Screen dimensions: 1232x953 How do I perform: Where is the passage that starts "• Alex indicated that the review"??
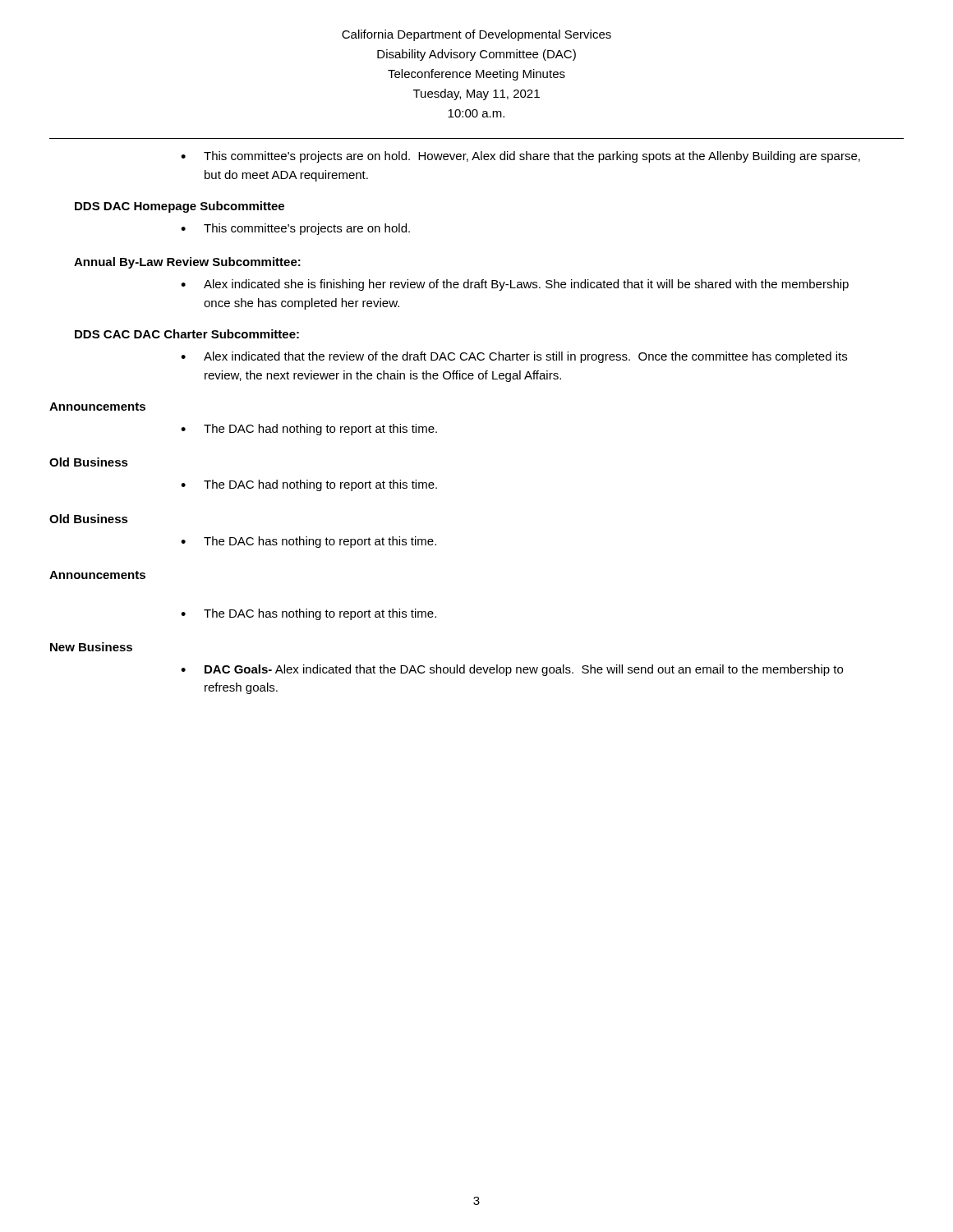[x=530, y=366]
